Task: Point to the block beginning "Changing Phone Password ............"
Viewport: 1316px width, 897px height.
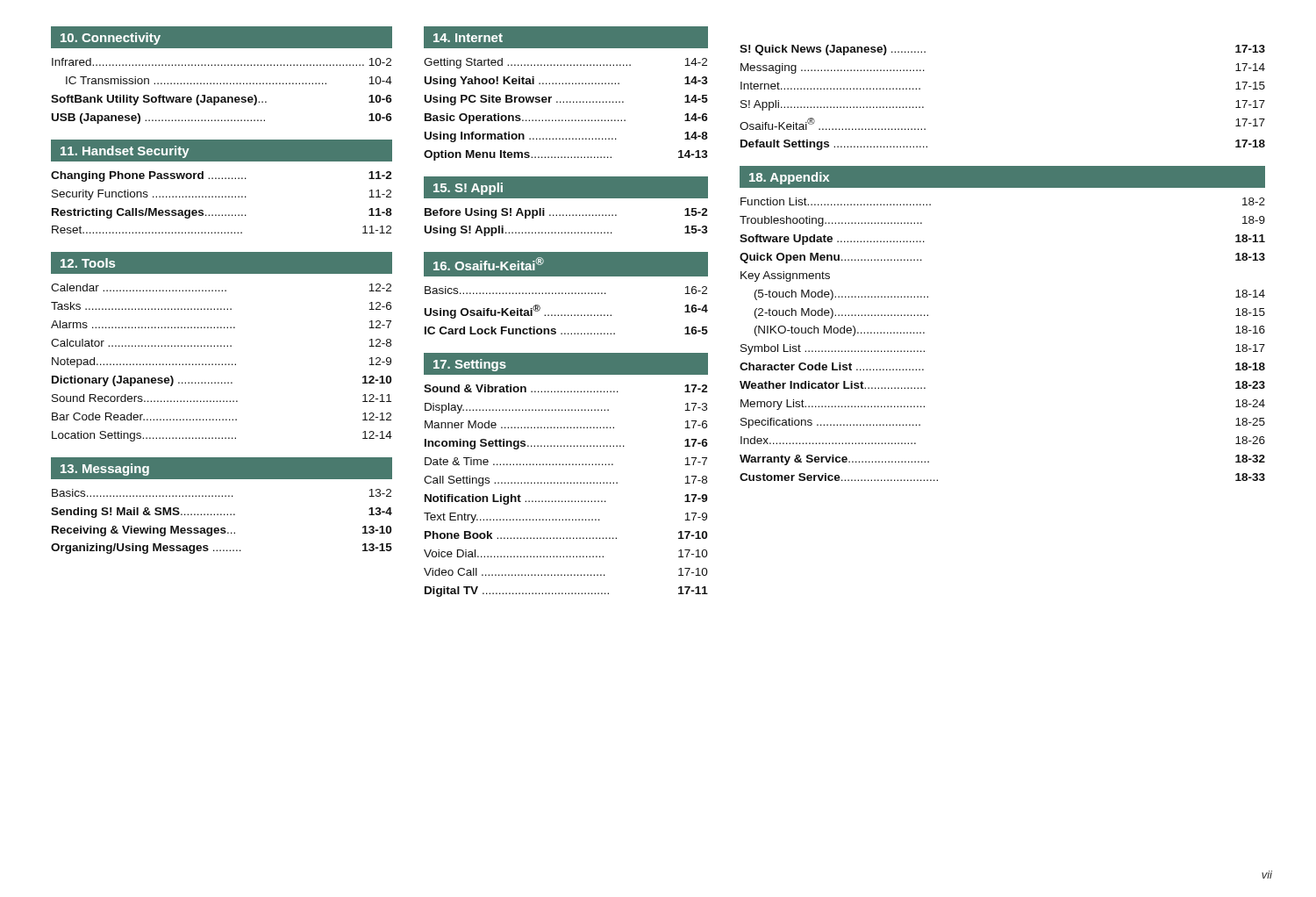Action: click(x=221, y=176)
